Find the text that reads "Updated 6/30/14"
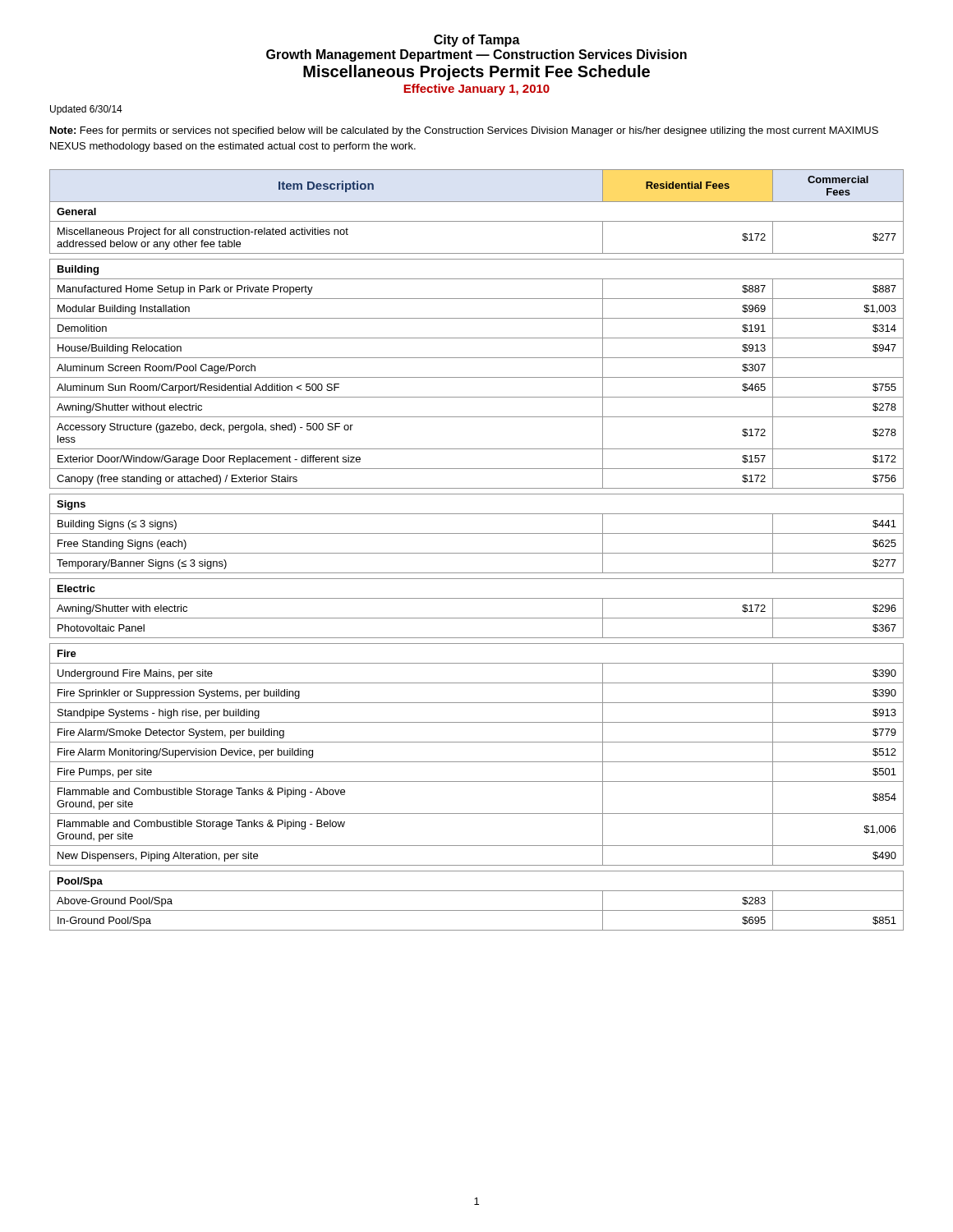The image size is (953, 1232). coord(86,109)
